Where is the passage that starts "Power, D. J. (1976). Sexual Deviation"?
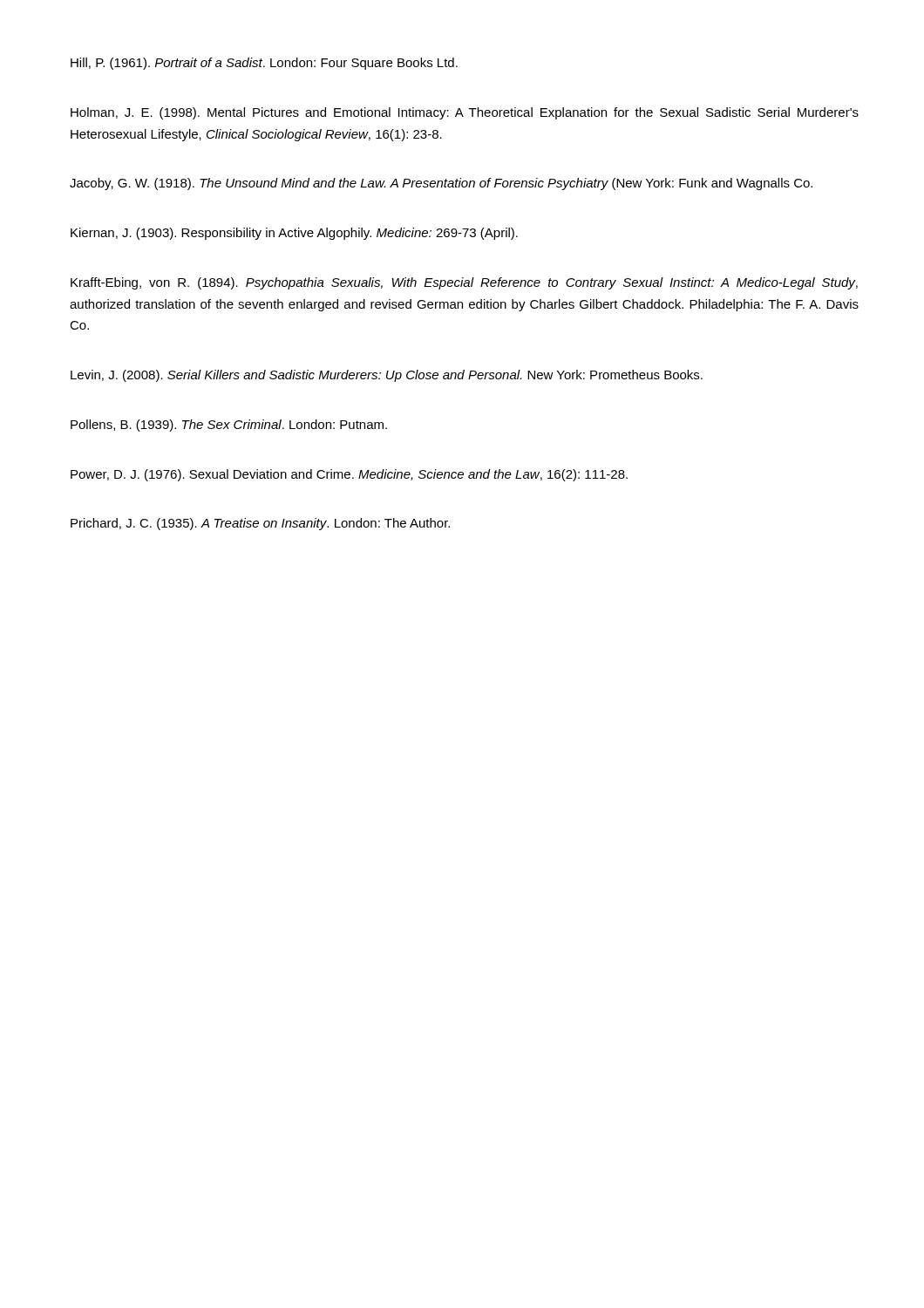The height and width of the screenshot is (1308, 924). coord(349,473)
